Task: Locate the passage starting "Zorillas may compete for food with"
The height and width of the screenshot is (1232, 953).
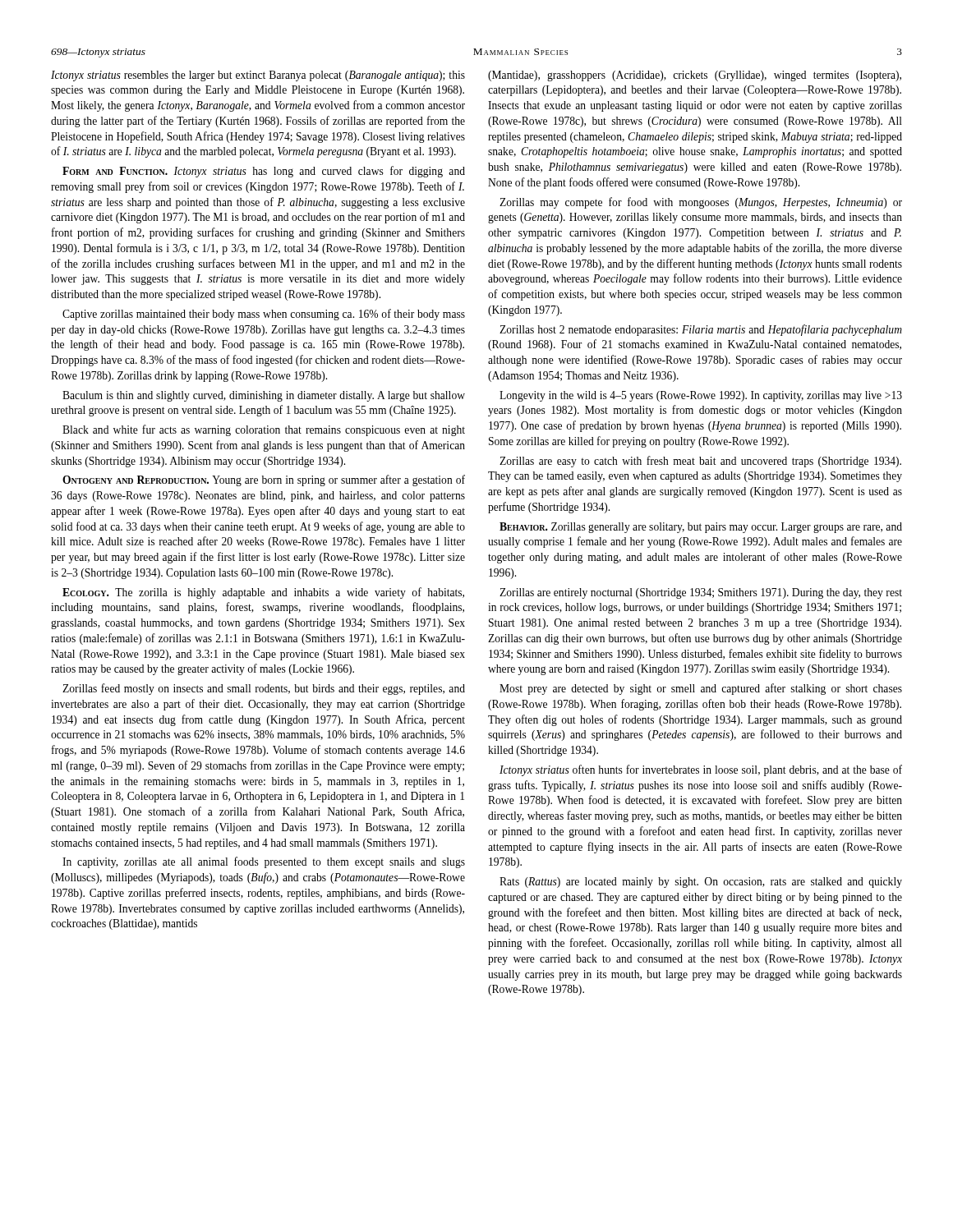Action: point(695,257)
